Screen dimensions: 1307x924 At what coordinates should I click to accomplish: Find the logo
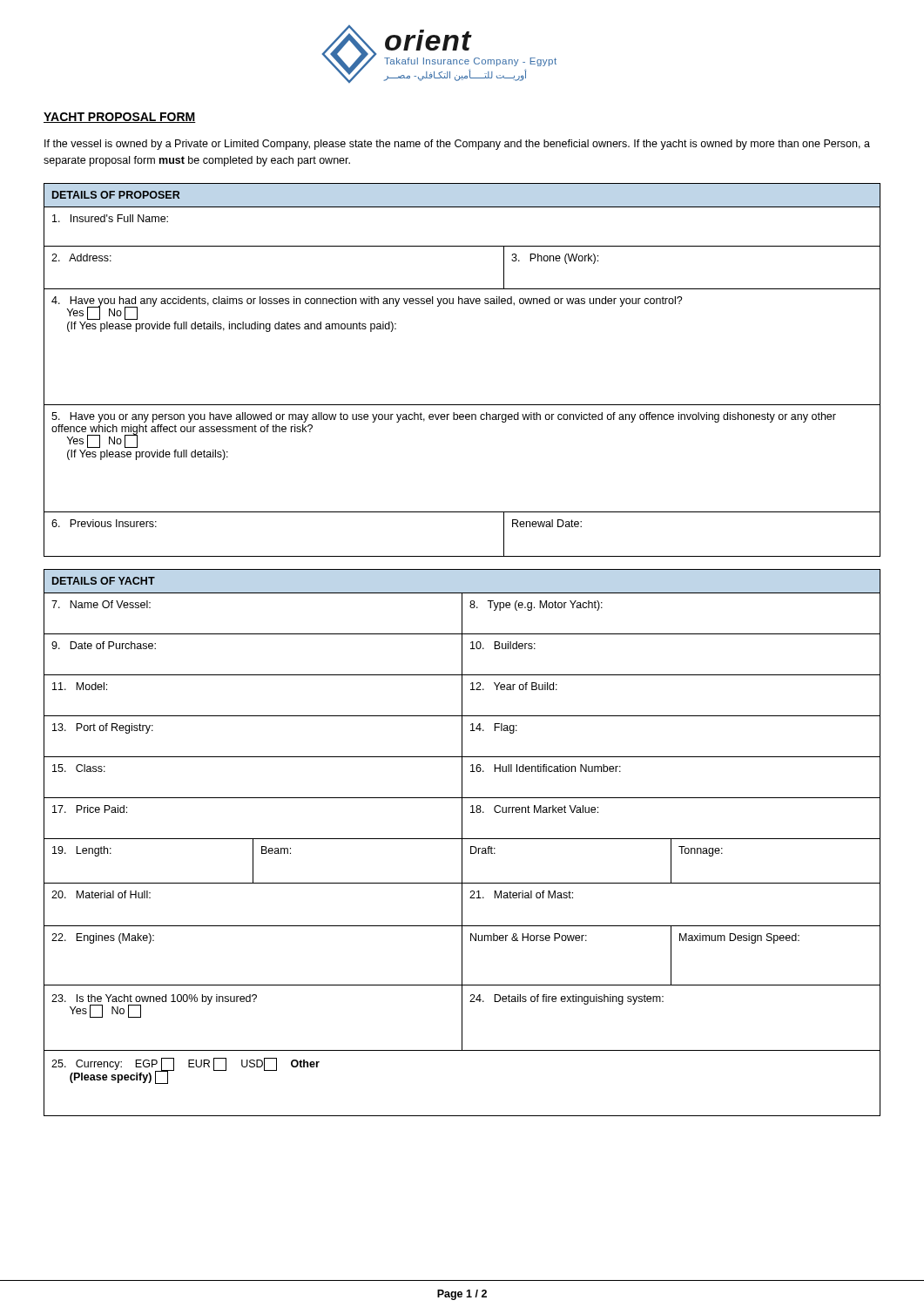click(462, 56)
